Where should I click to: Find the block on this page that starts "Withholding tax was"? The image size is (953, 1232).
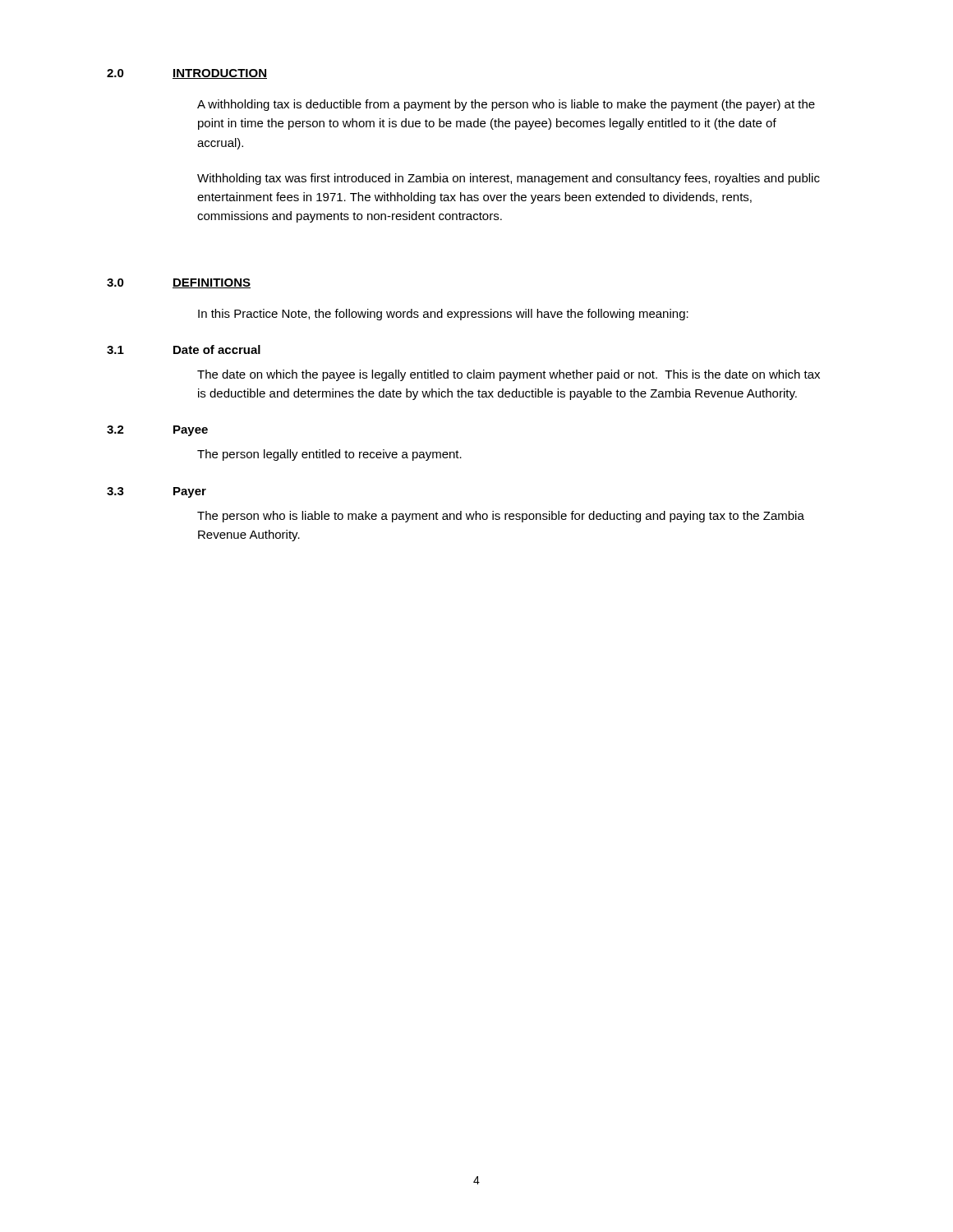point(509,197)
